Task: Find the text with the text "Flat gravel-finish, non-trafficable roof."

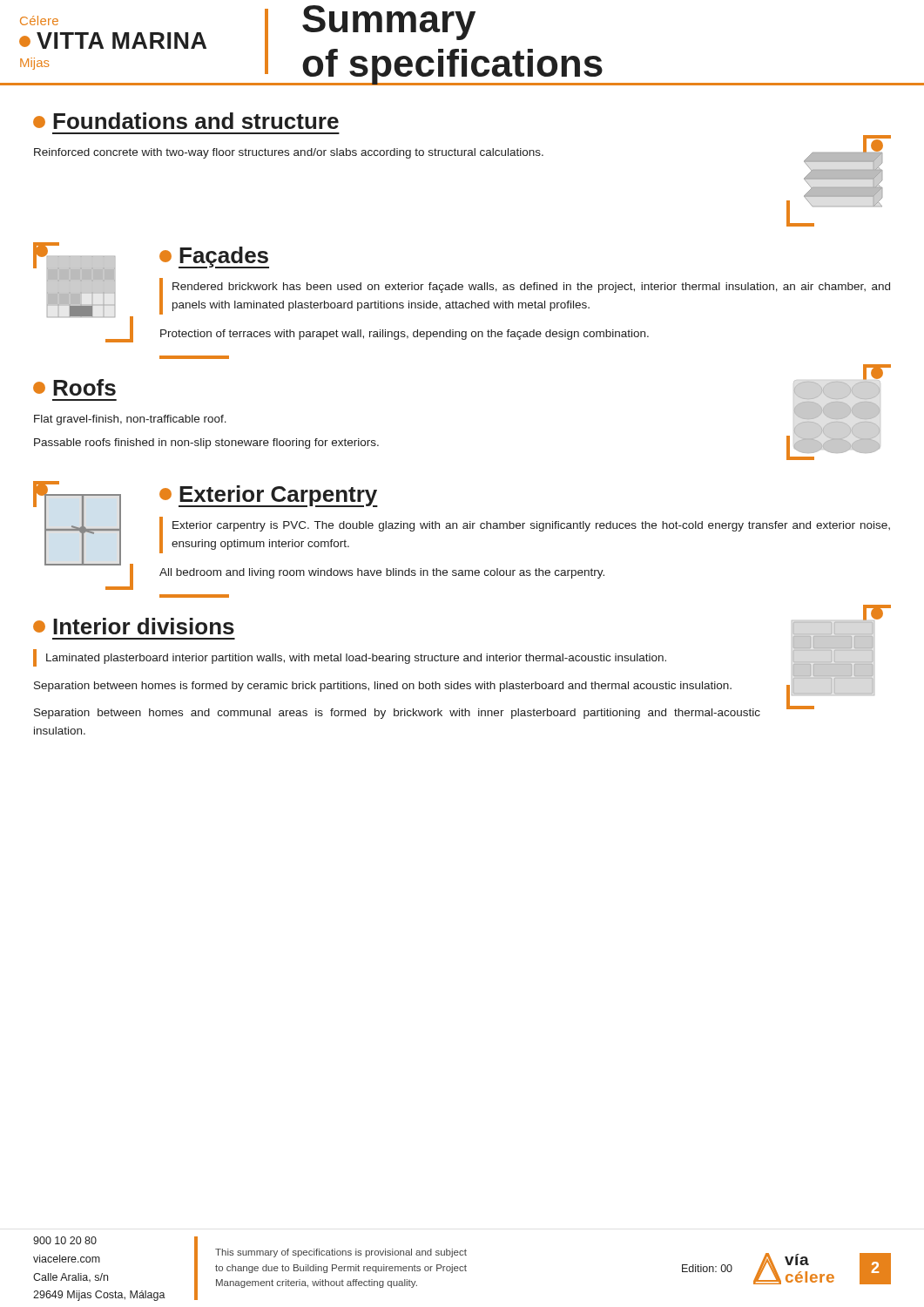Action: click(x=130, y=419)
